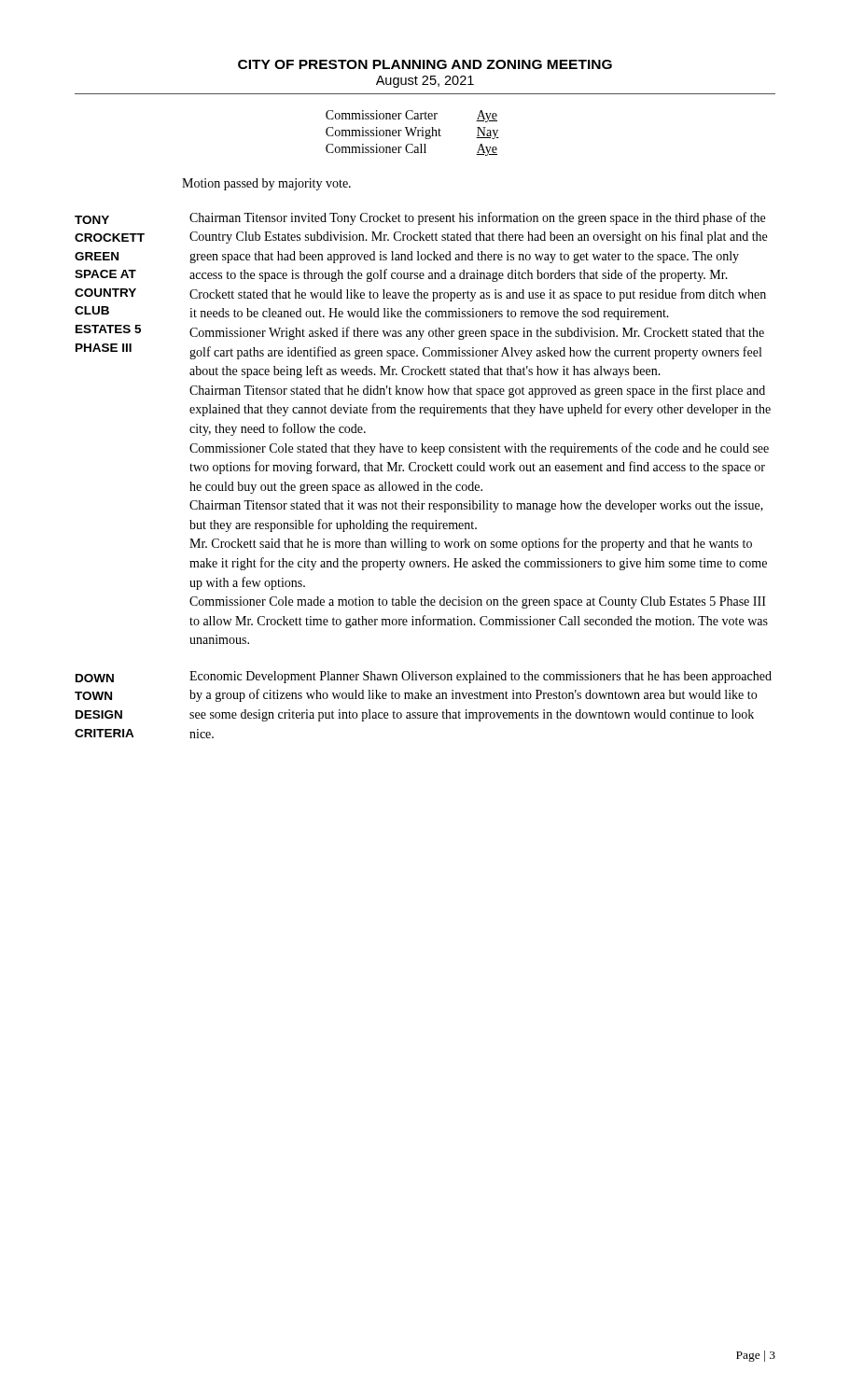Locate the text starting "Chairman Titensor stated that he didn't know how"
This screenshot has height=1400, width=850.
coord(482,410)
